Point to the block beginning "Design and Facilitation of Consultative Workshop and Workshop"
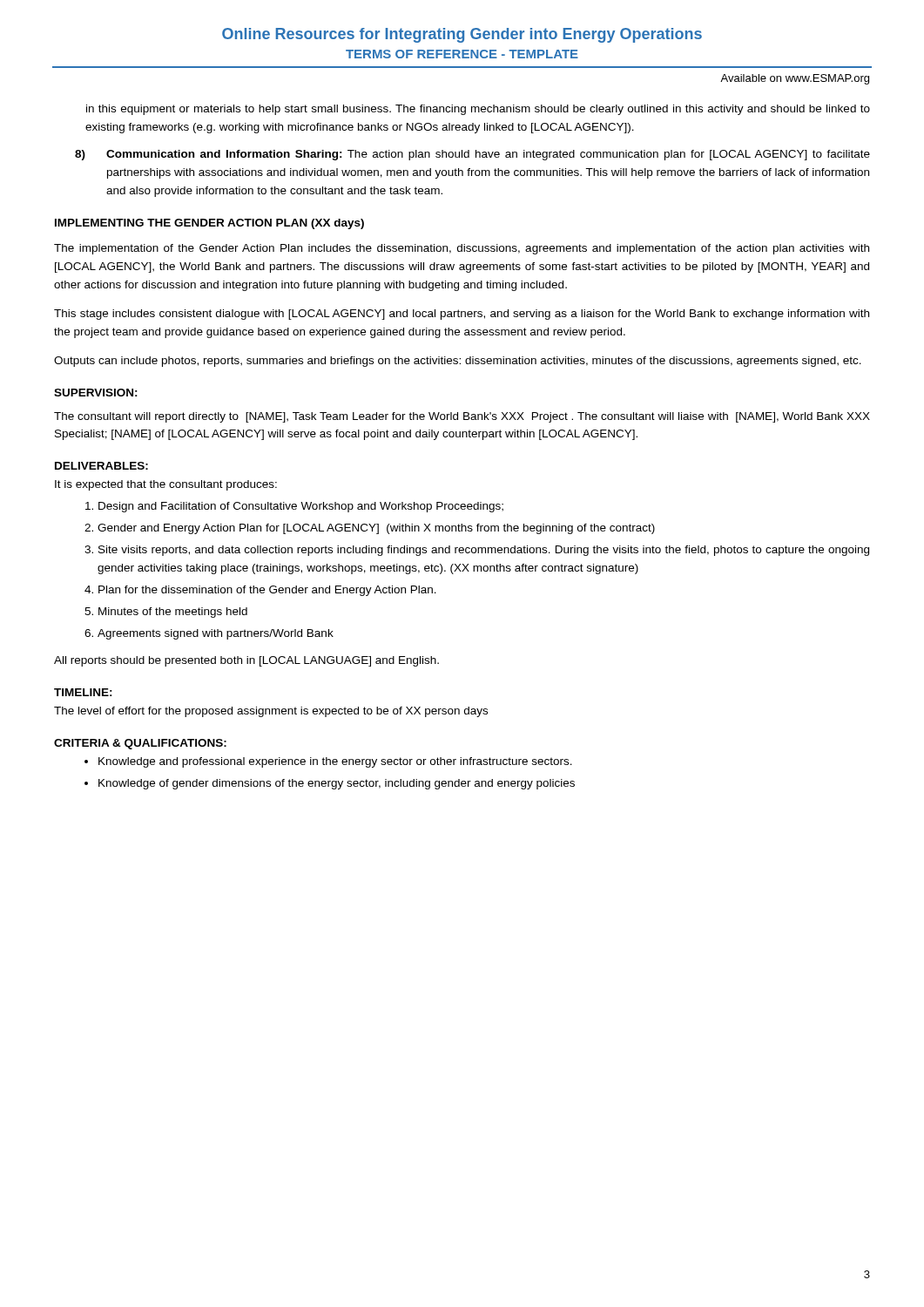Image resolution: width=924 pixels, height=1307 pixels. pyautogui.click(x=301, y=506)
